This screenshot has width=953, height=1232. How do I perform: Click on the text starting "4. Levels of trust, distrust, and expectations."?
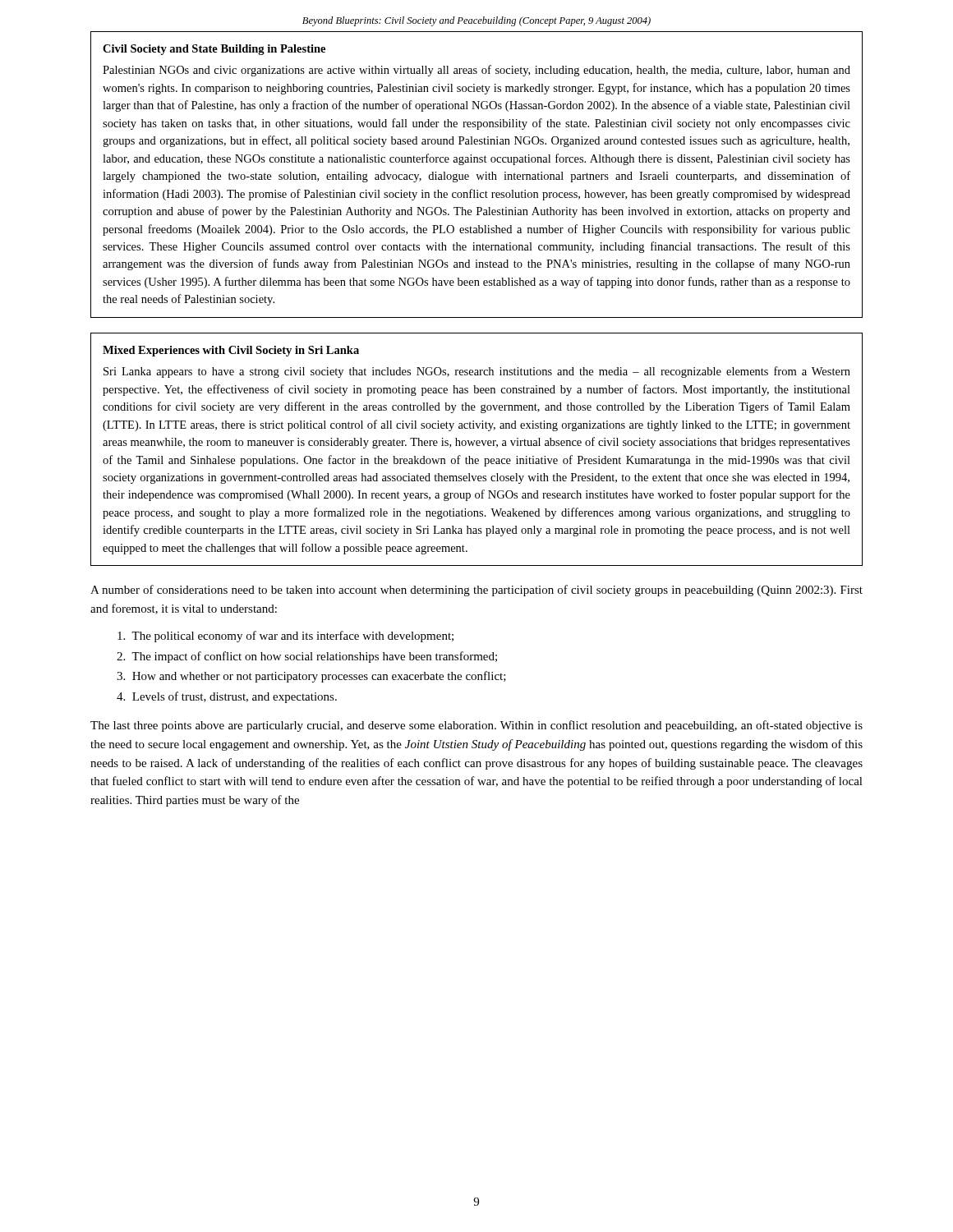(227, 697)
